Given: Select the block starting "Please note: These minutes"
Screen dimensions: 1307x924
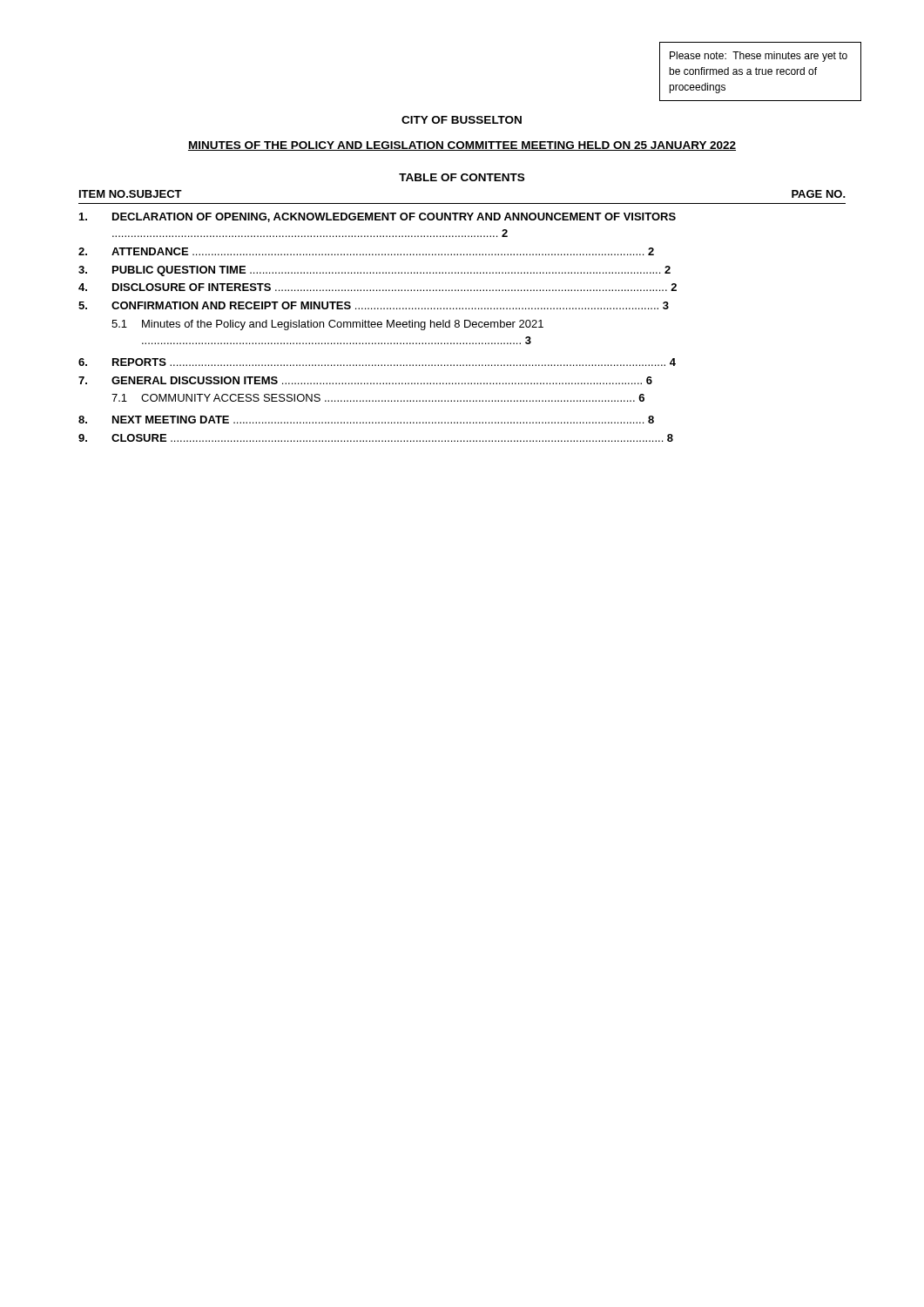Looking at the screenshot, I should tap(758, 71).
